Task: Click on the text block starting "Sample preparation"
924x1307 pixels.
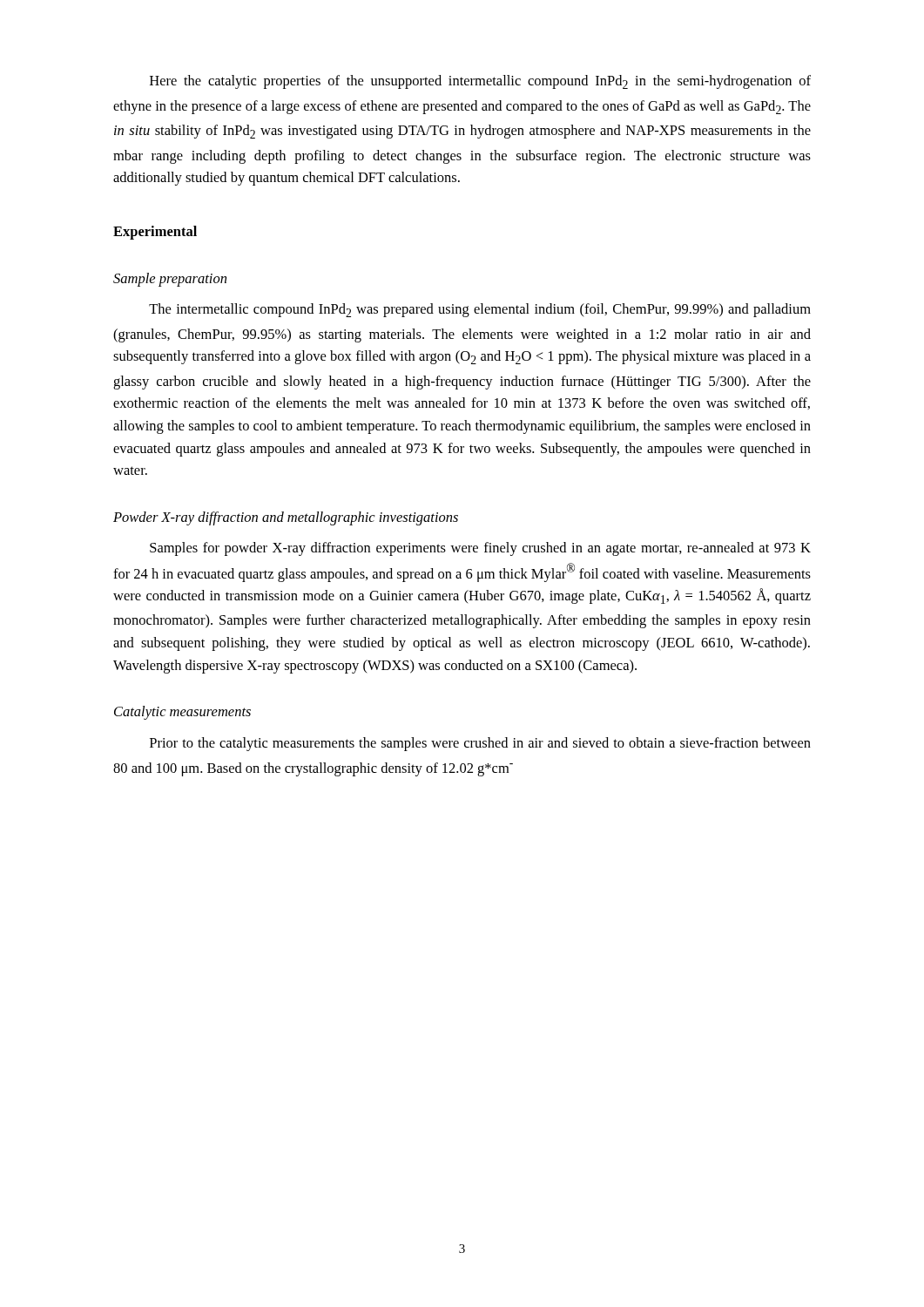Action: coord(170,278)
